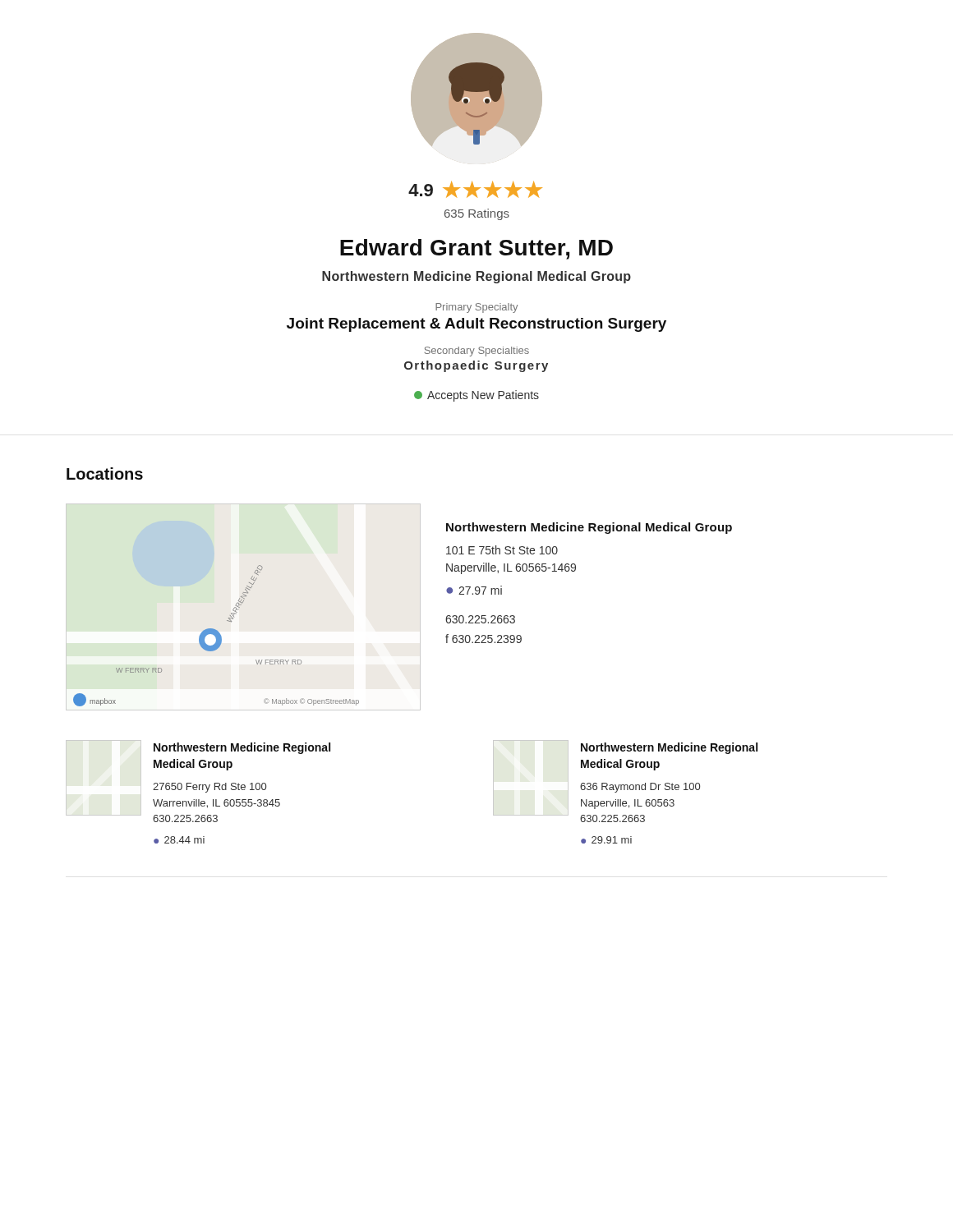Locate the text with the text "9 ★★★★★"
The height and width of the screenshot is (1232, 953).
[476, 190]
